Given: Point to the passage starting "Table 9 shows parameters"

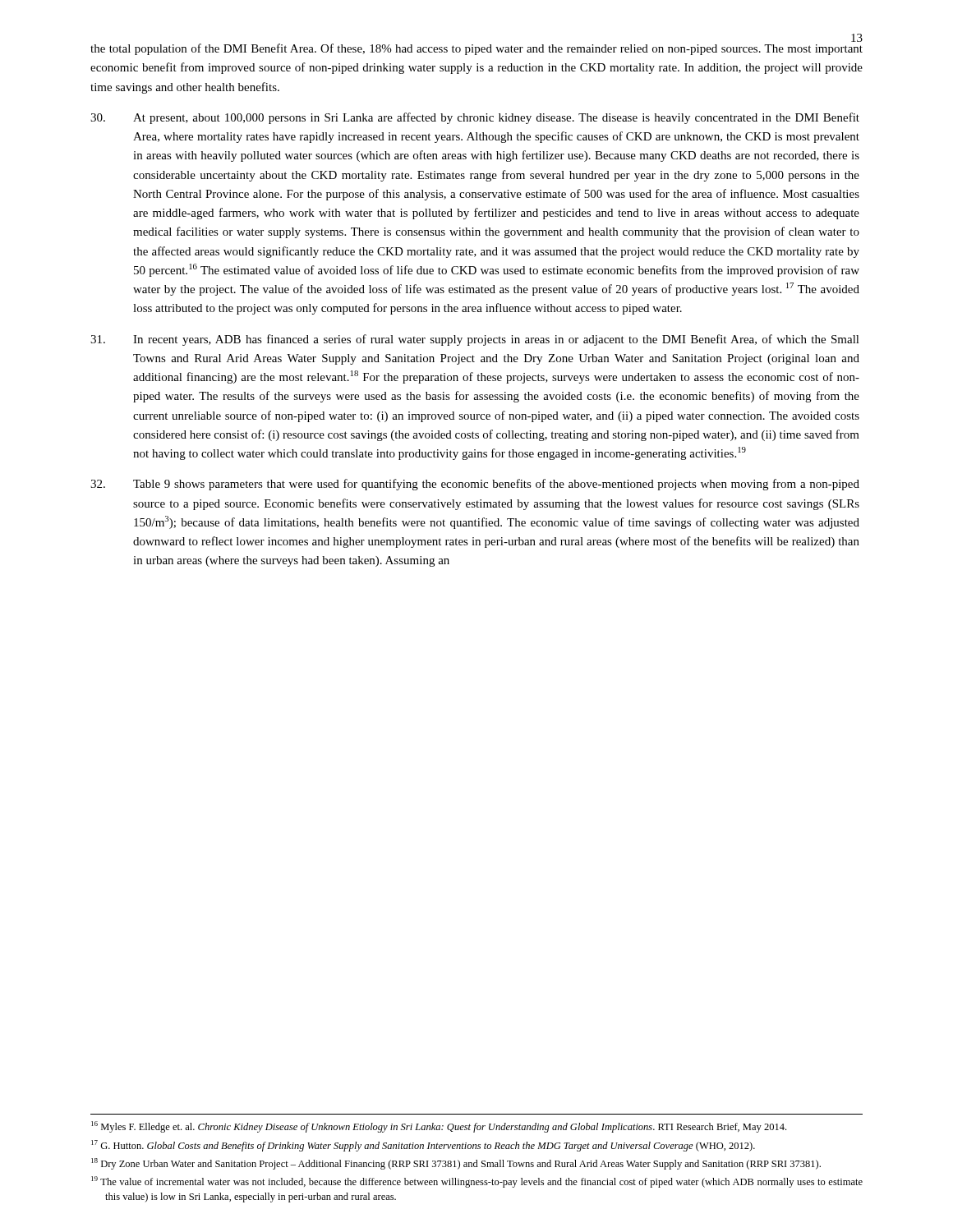Looking at the screenshot, I should (476, 523).
